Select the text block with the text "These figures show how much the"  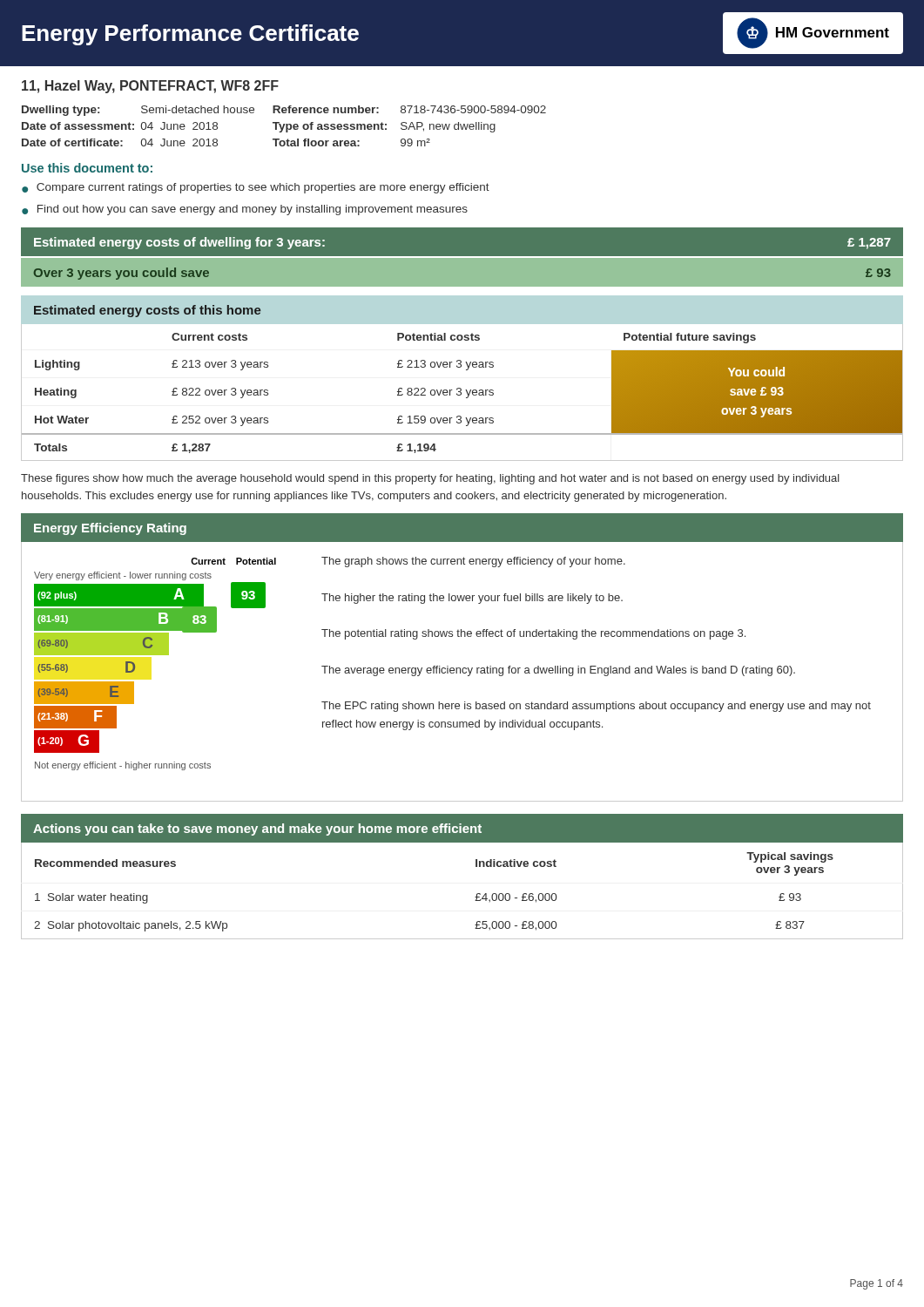[x=430, y=486]
